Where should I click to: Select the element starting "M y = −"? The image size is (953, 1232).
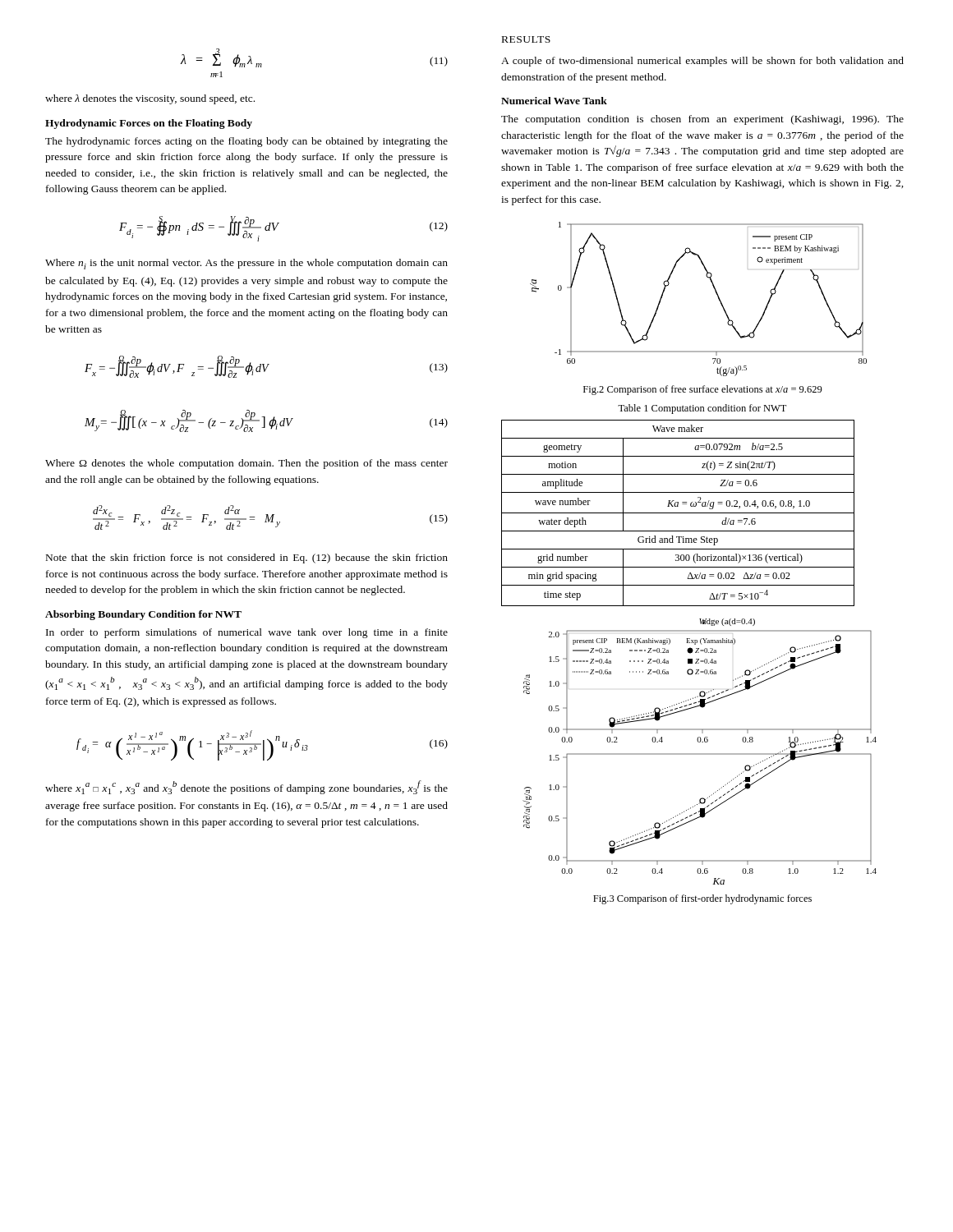pyautogui.click(x=265, y=422)
